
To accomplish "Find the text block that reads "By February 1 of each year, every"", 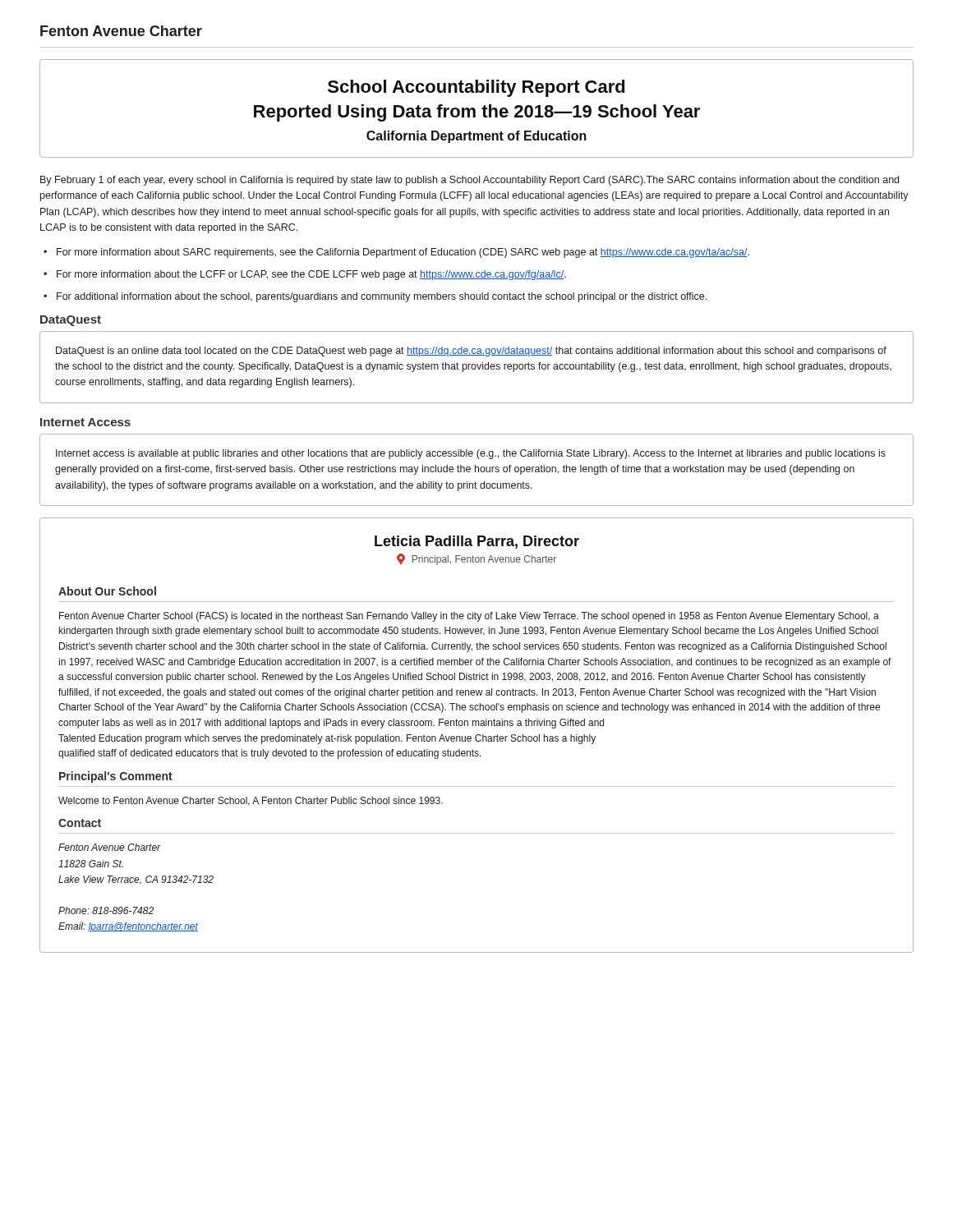I will coord(474,204).
